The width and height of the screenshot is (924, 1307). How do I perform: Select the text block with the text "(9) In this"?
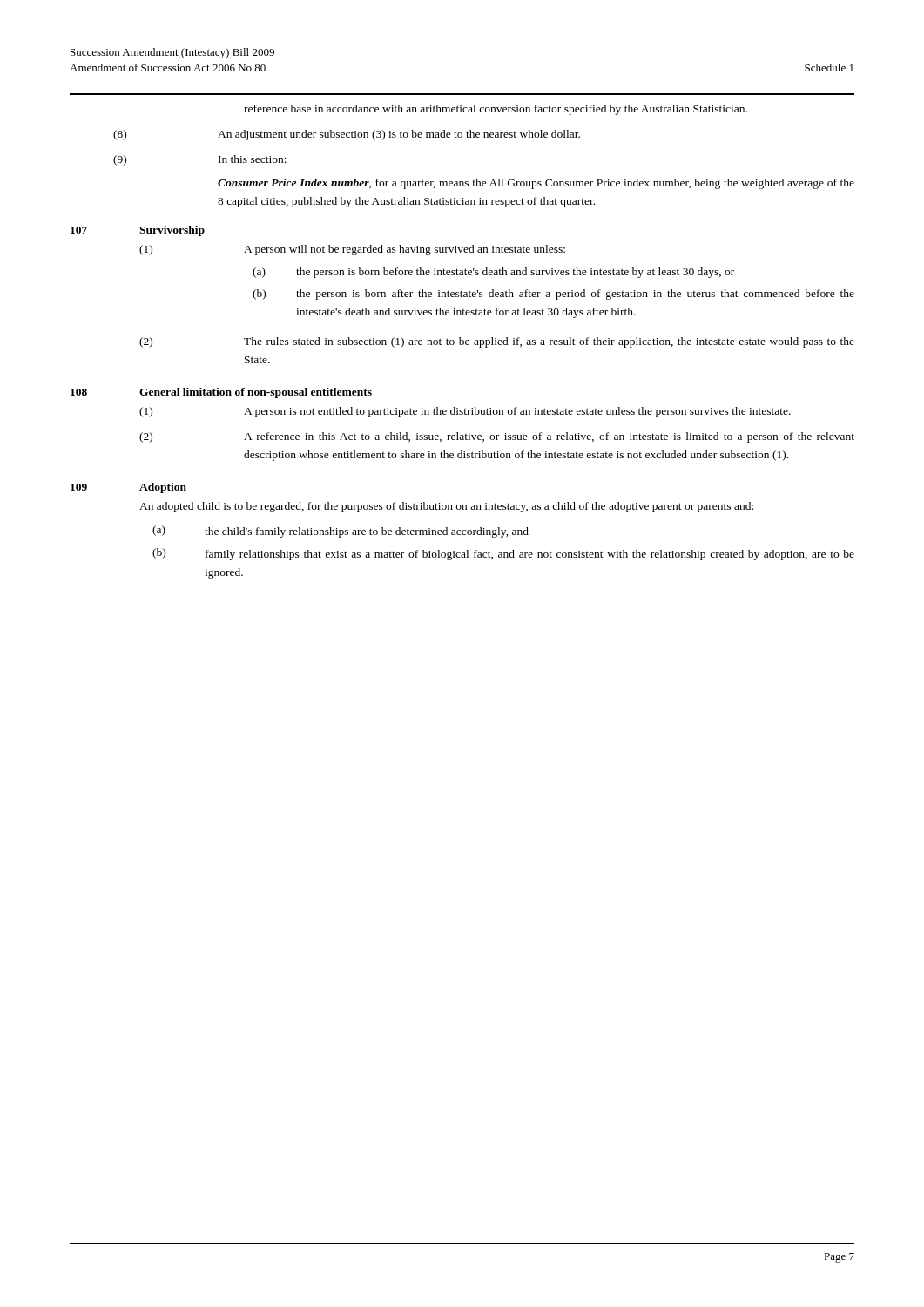[462, 181]
